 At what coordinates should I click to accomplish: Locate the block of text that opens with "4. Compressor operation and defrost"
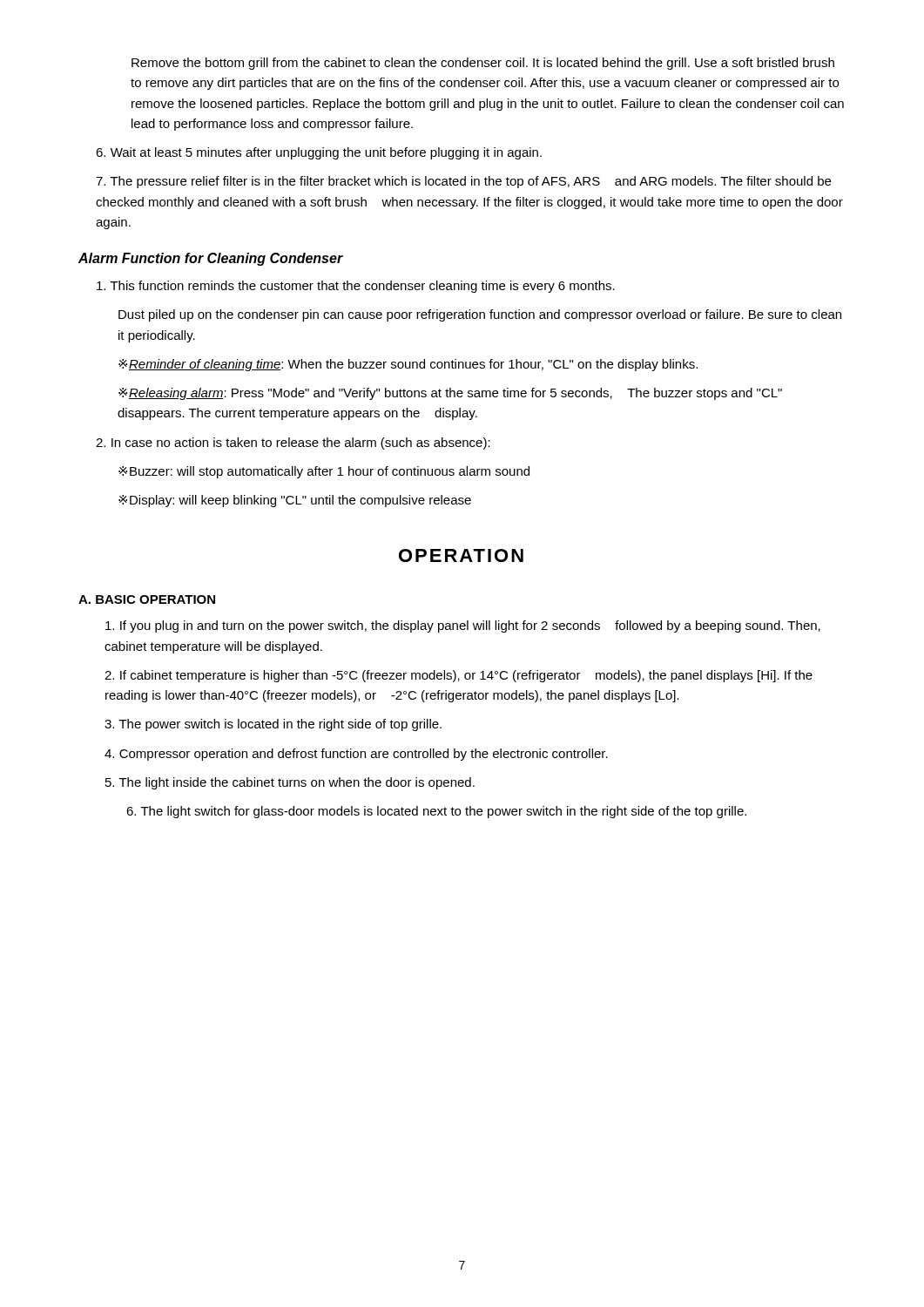pos(356,753)
